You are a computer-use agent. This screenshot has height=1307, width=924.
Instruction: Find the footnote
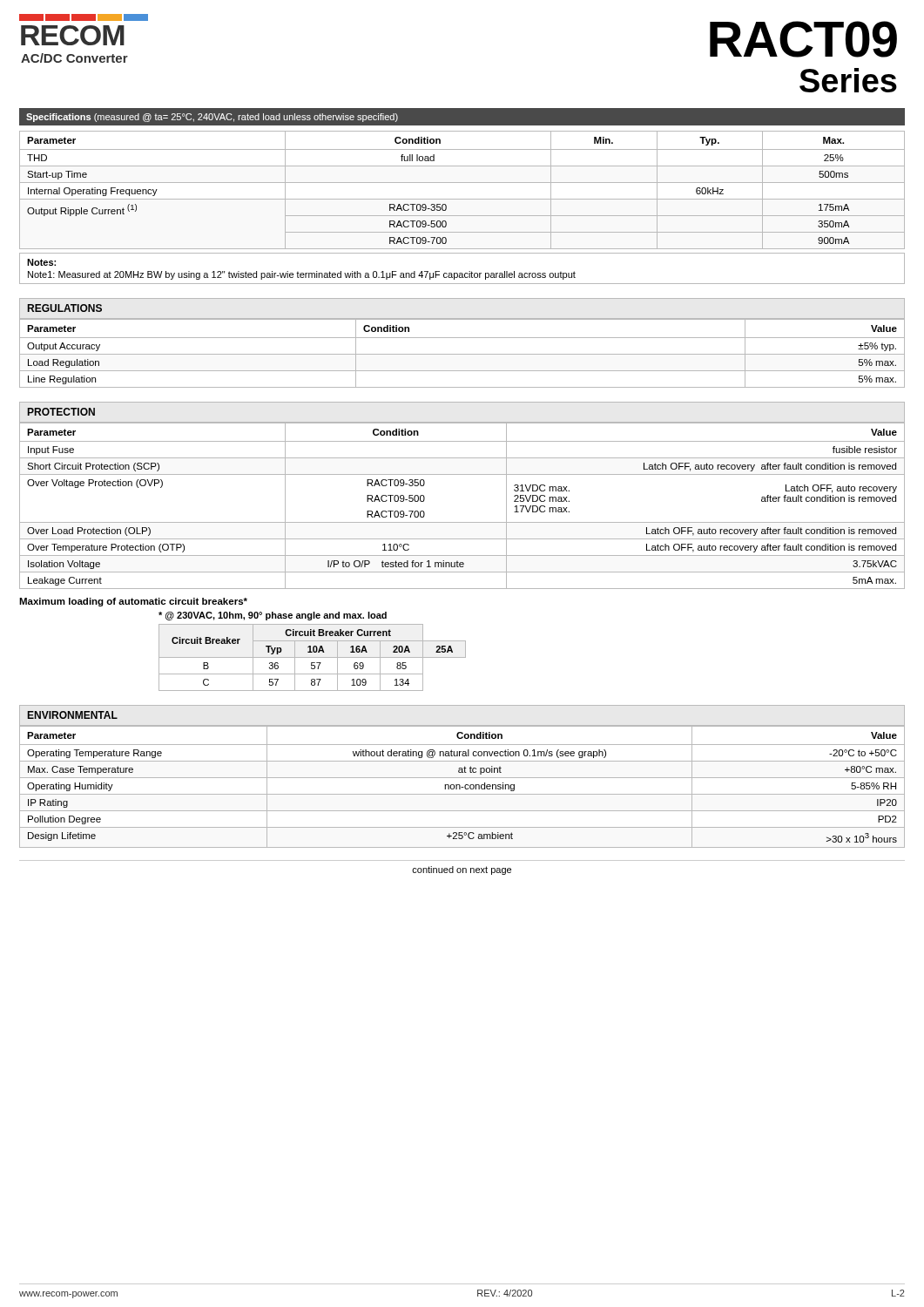point(301,274)
